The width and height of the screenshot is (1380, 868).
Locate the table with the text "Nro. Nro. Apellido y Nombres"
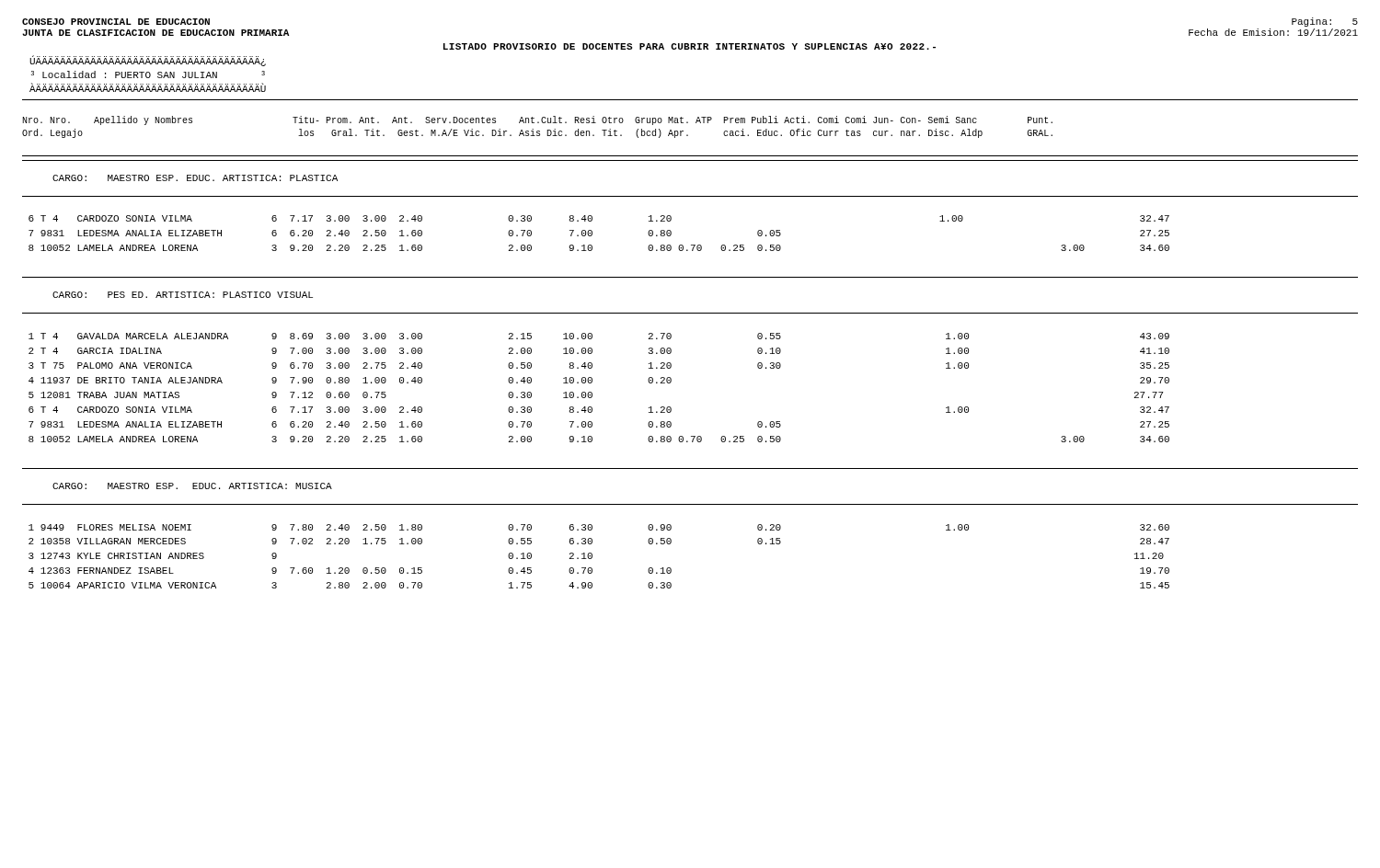690,354
